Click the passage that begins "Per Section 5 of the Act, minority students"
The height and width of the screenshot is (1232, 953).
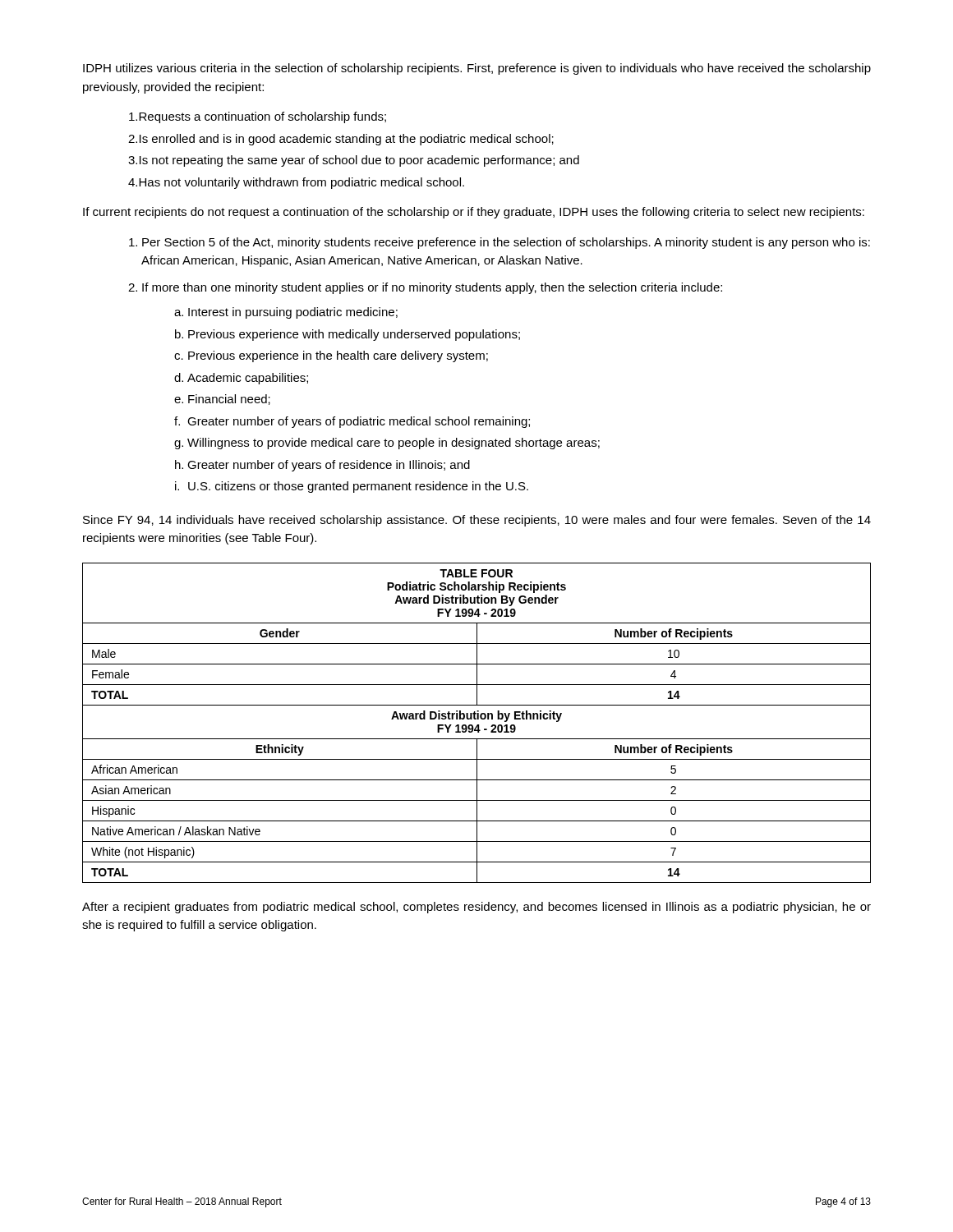[x=476, y=251]
